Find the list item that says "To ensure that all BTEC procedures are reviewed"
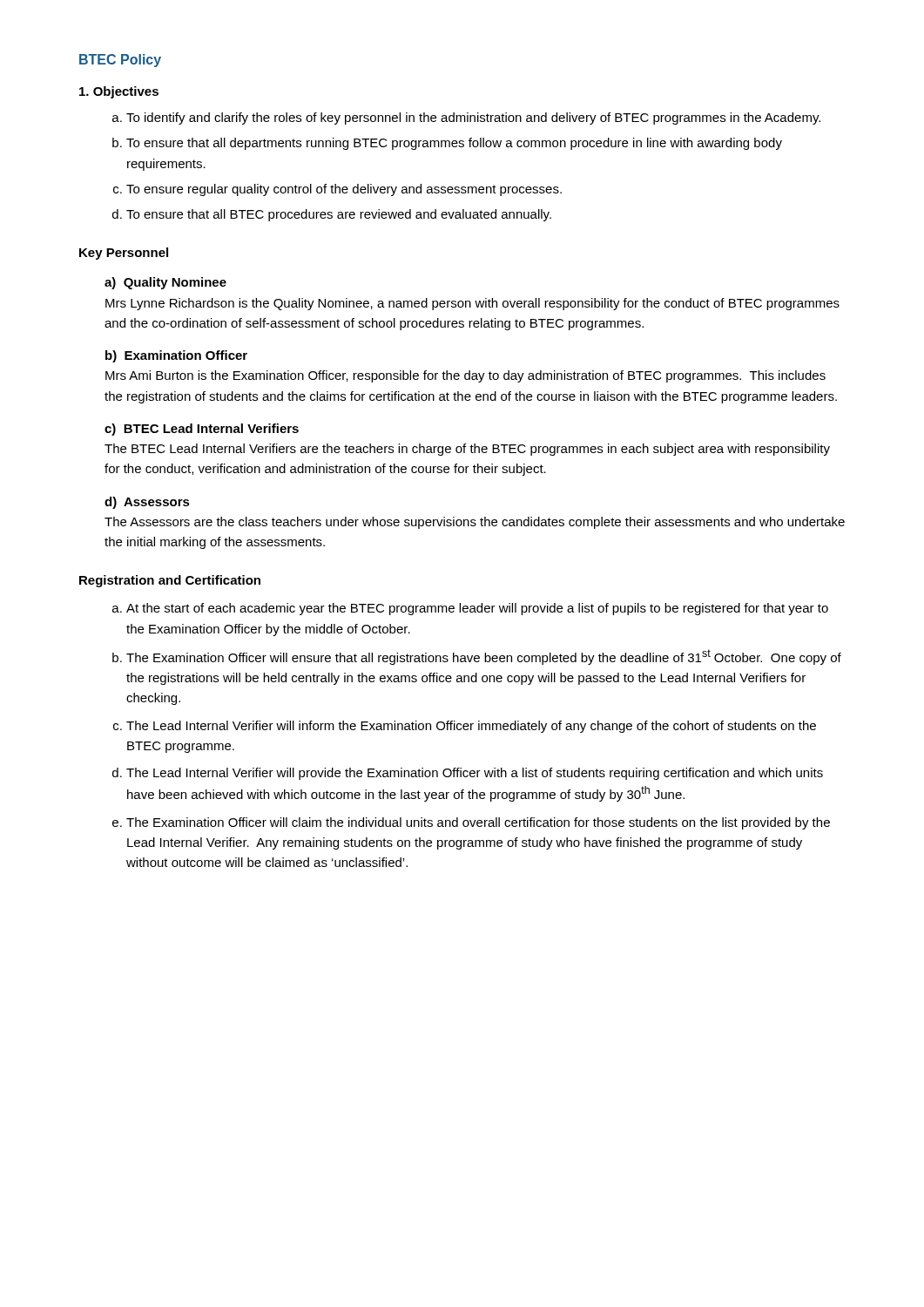The height and width of the screenshot is (1307, 924). coord(486,214)
